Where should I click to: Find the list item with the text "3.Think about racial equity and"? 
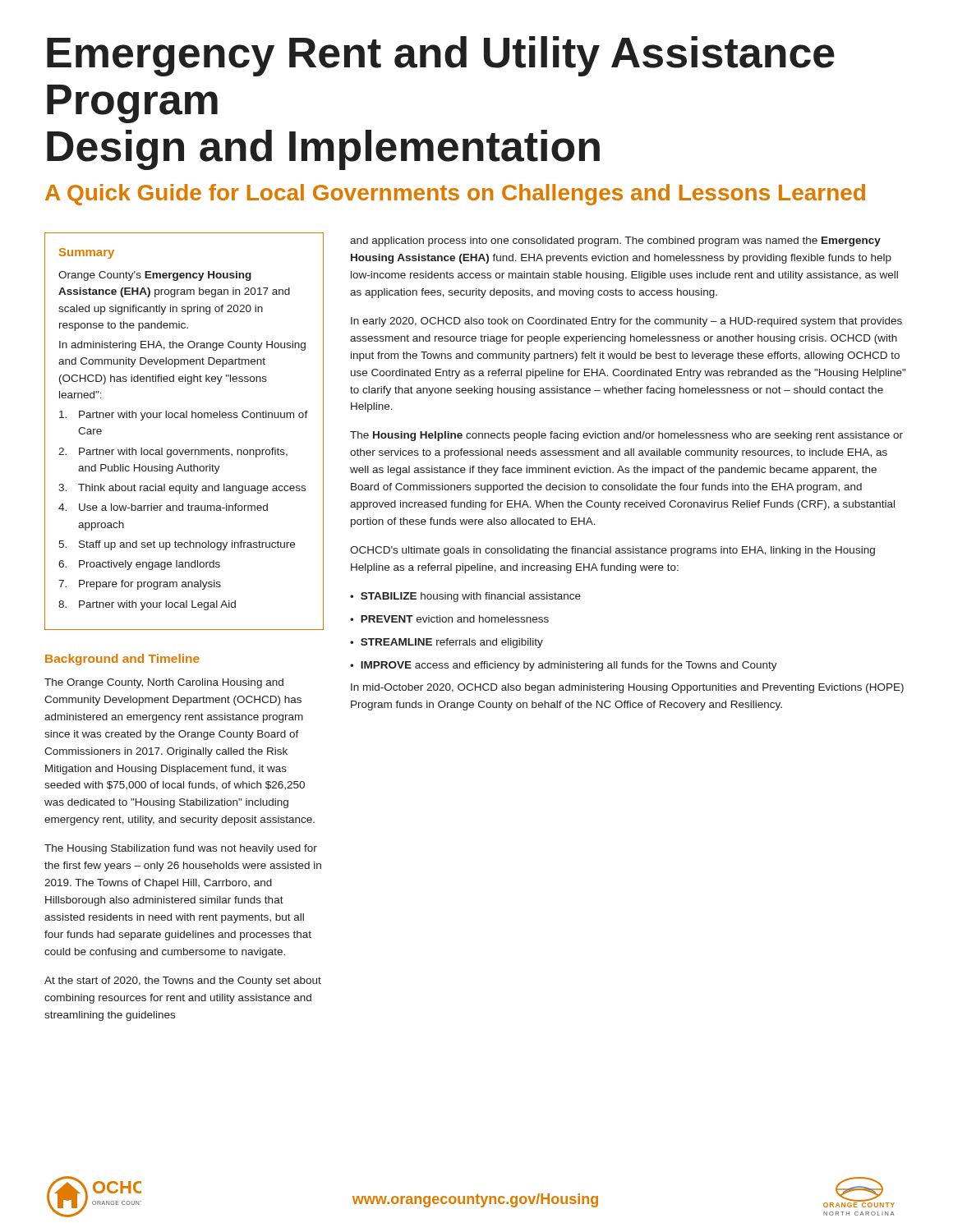pyautogui.click(x=184, y=488)
